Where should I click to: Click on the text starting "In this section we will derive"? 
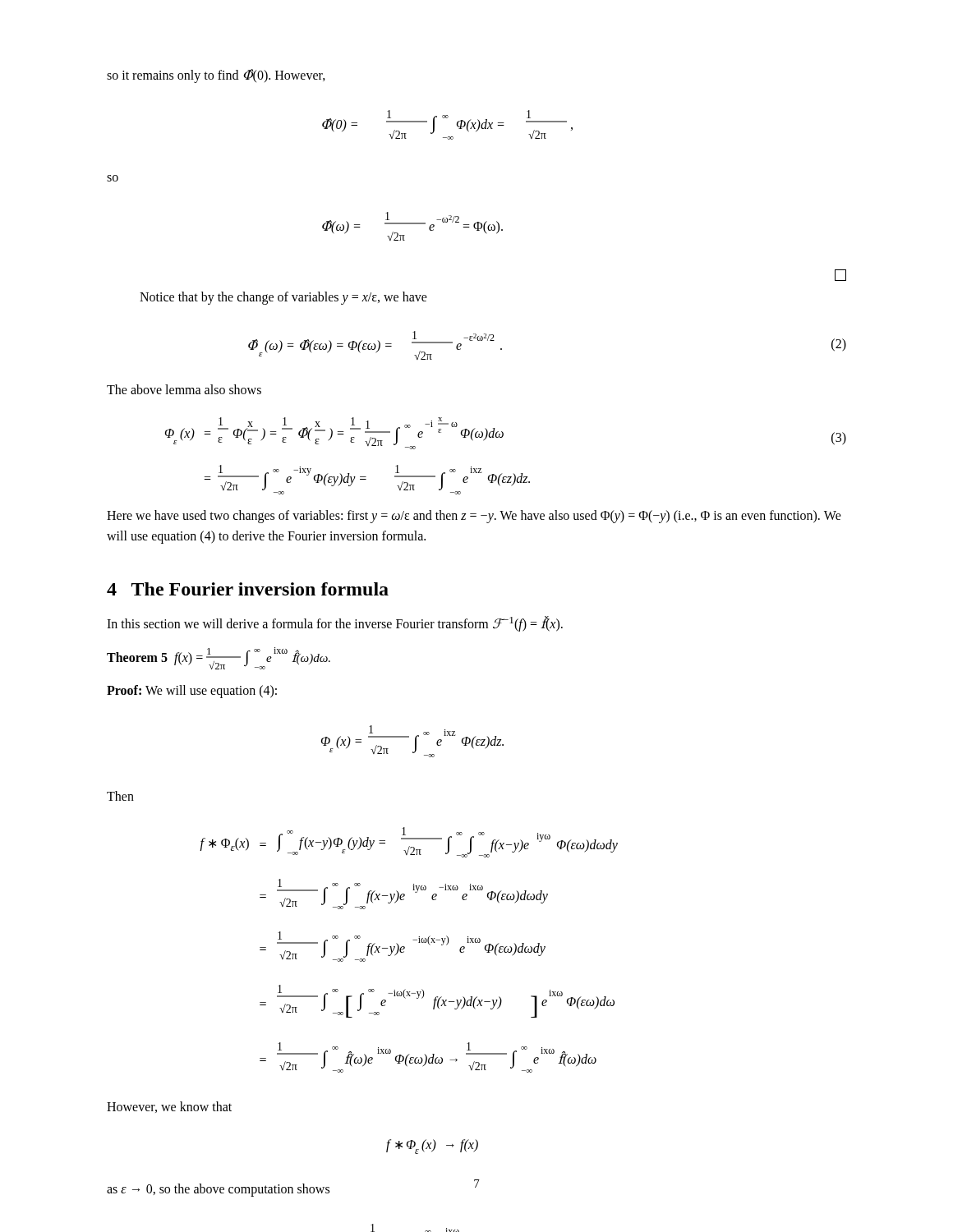335,622
